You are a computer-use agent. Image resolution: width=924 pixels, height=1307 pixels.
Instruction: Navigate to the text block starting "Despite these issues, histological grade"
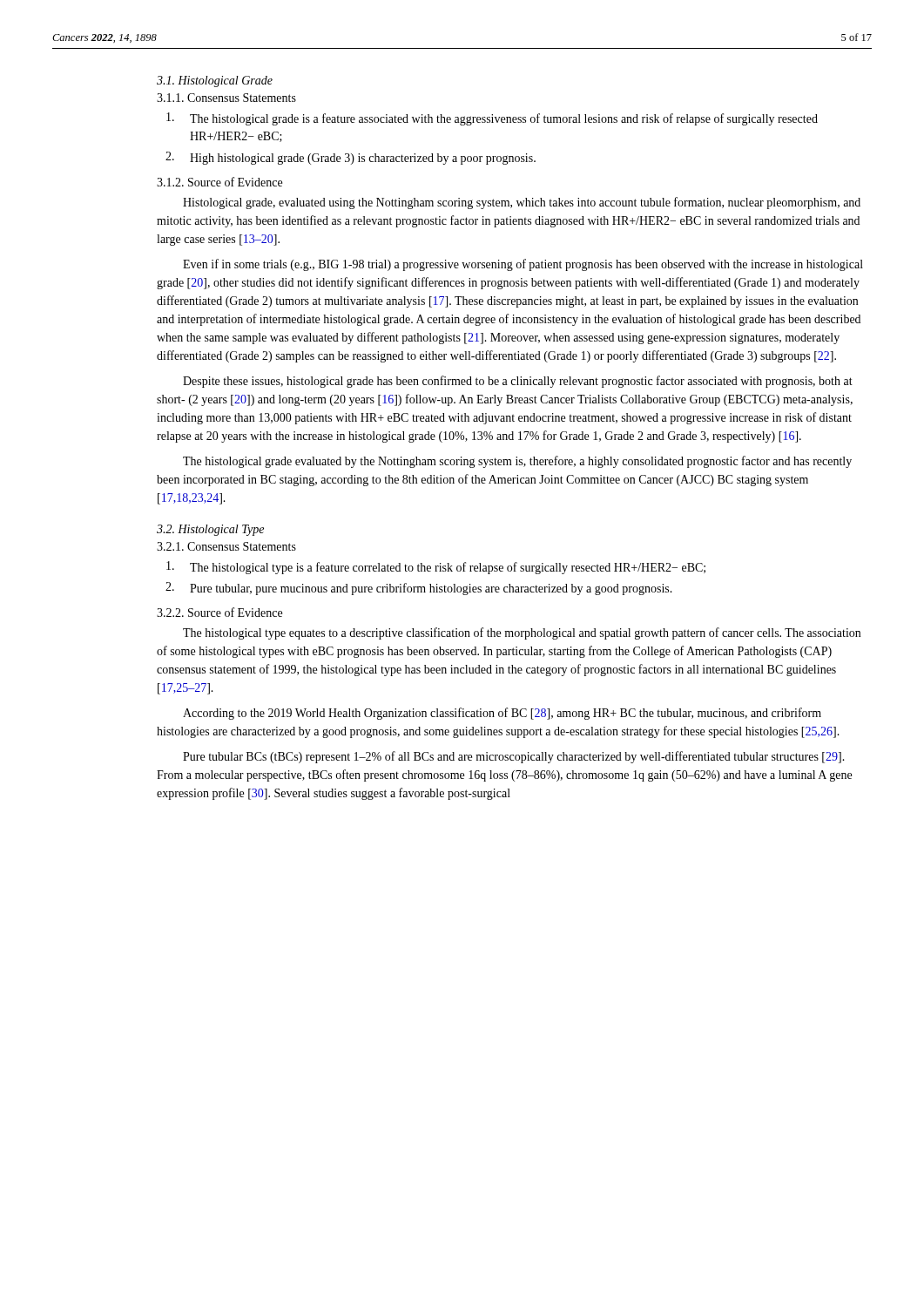[505, 409]
